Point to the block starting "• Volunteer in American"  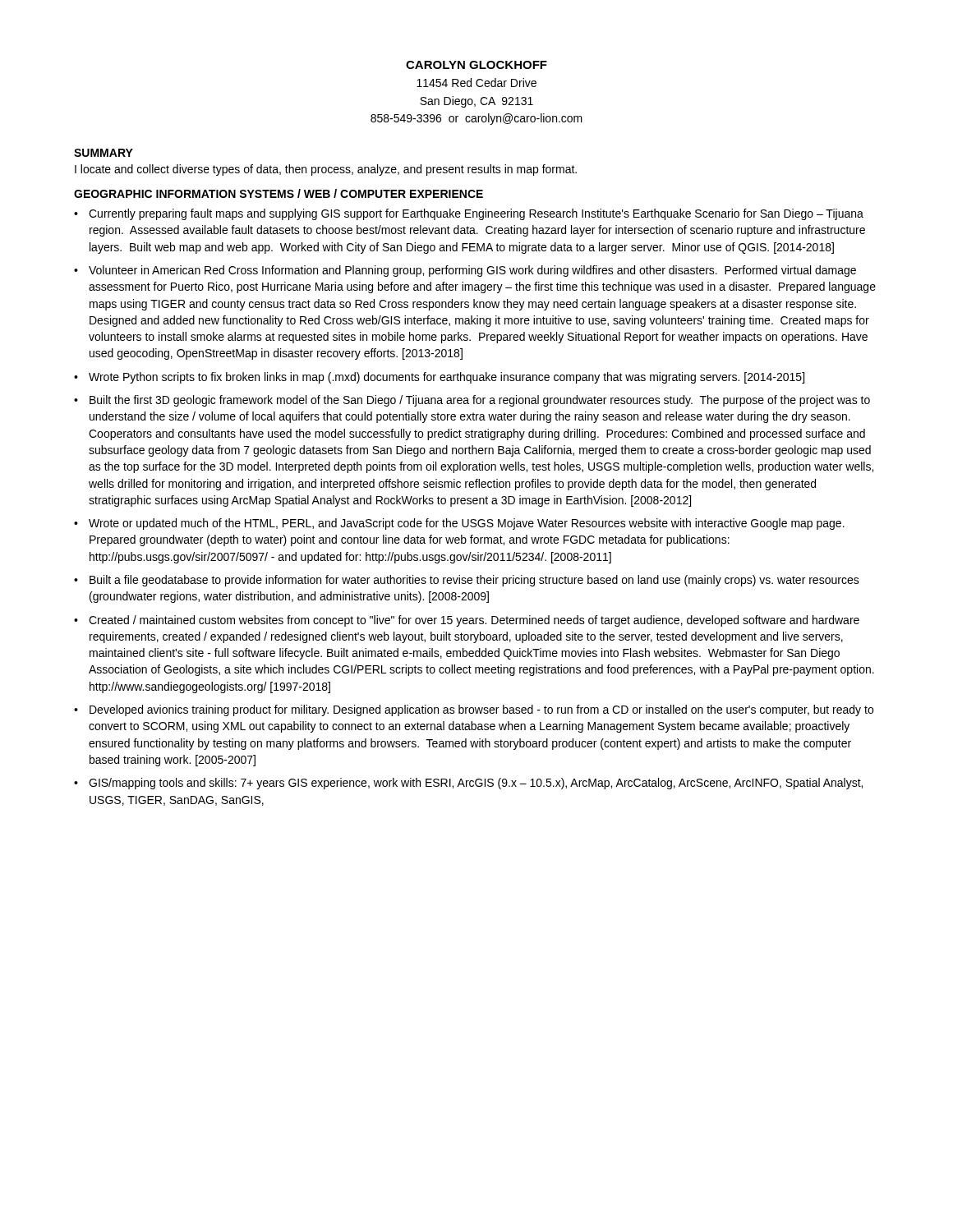point(476,312)
